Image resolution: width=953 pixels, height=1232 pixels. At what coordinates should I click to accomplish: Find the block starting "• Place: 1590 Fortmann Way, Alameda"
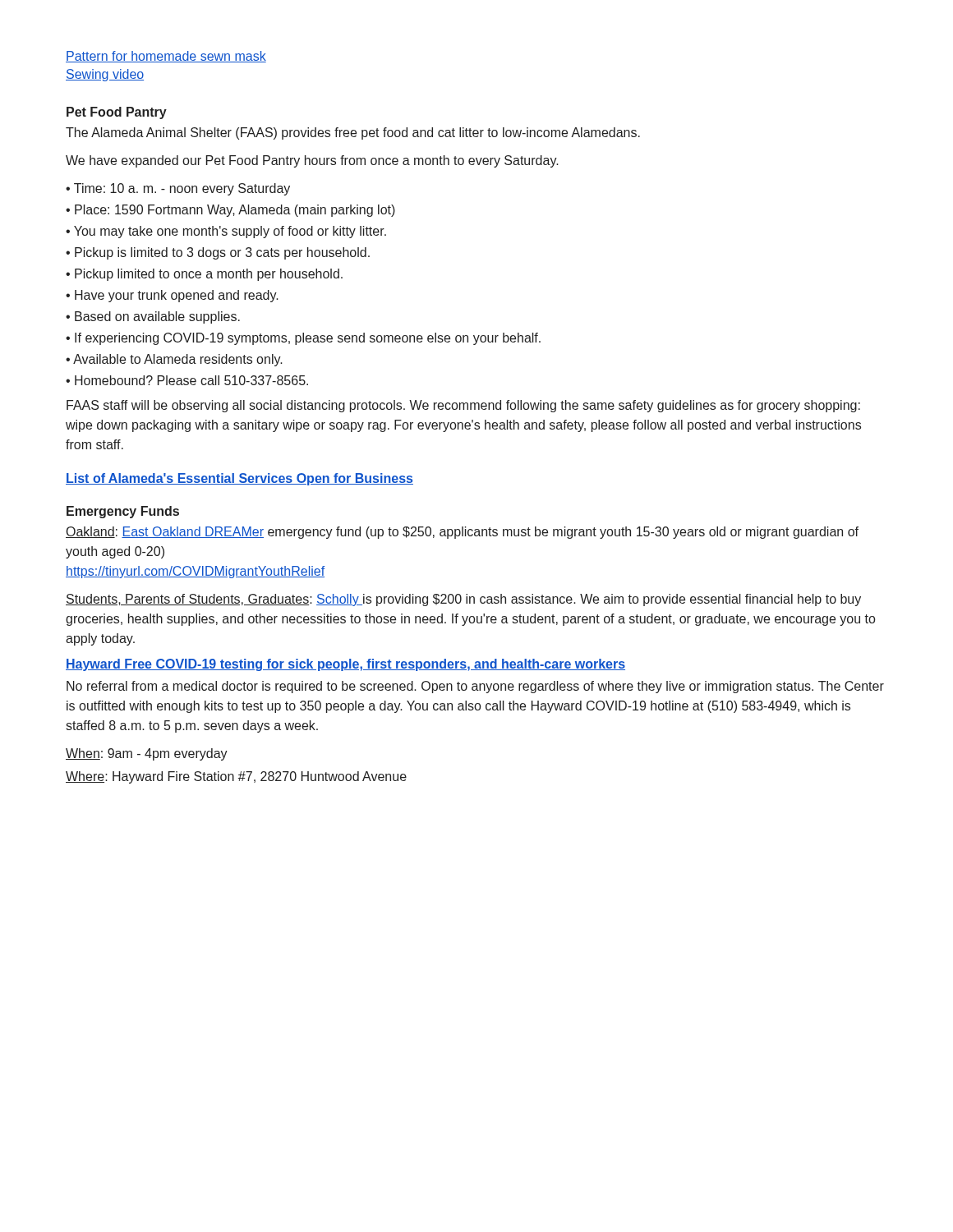(231, 210)
